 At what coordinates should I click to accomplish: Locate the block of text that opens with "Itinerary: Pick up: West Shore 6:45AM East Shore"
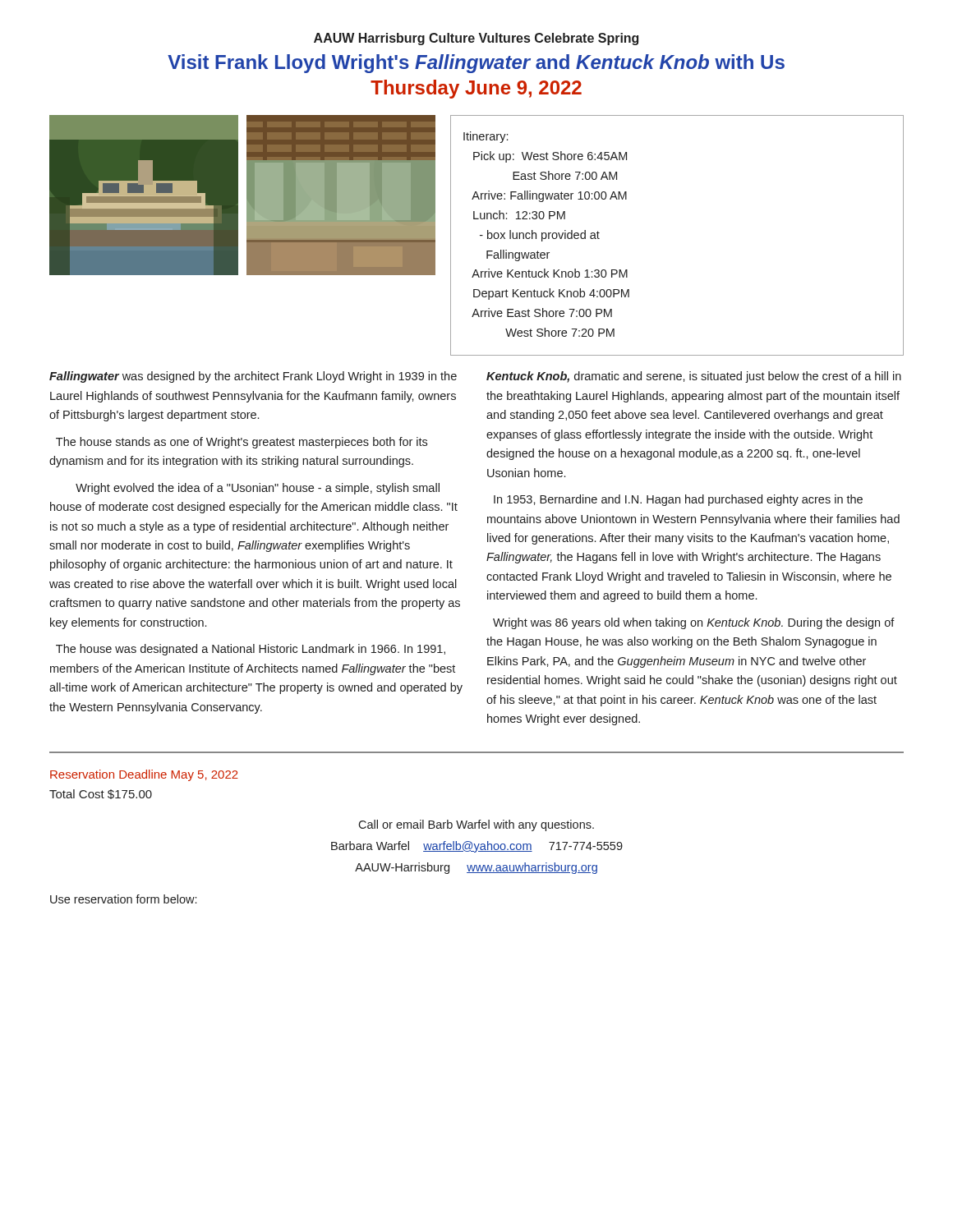[x=546, y=235]
